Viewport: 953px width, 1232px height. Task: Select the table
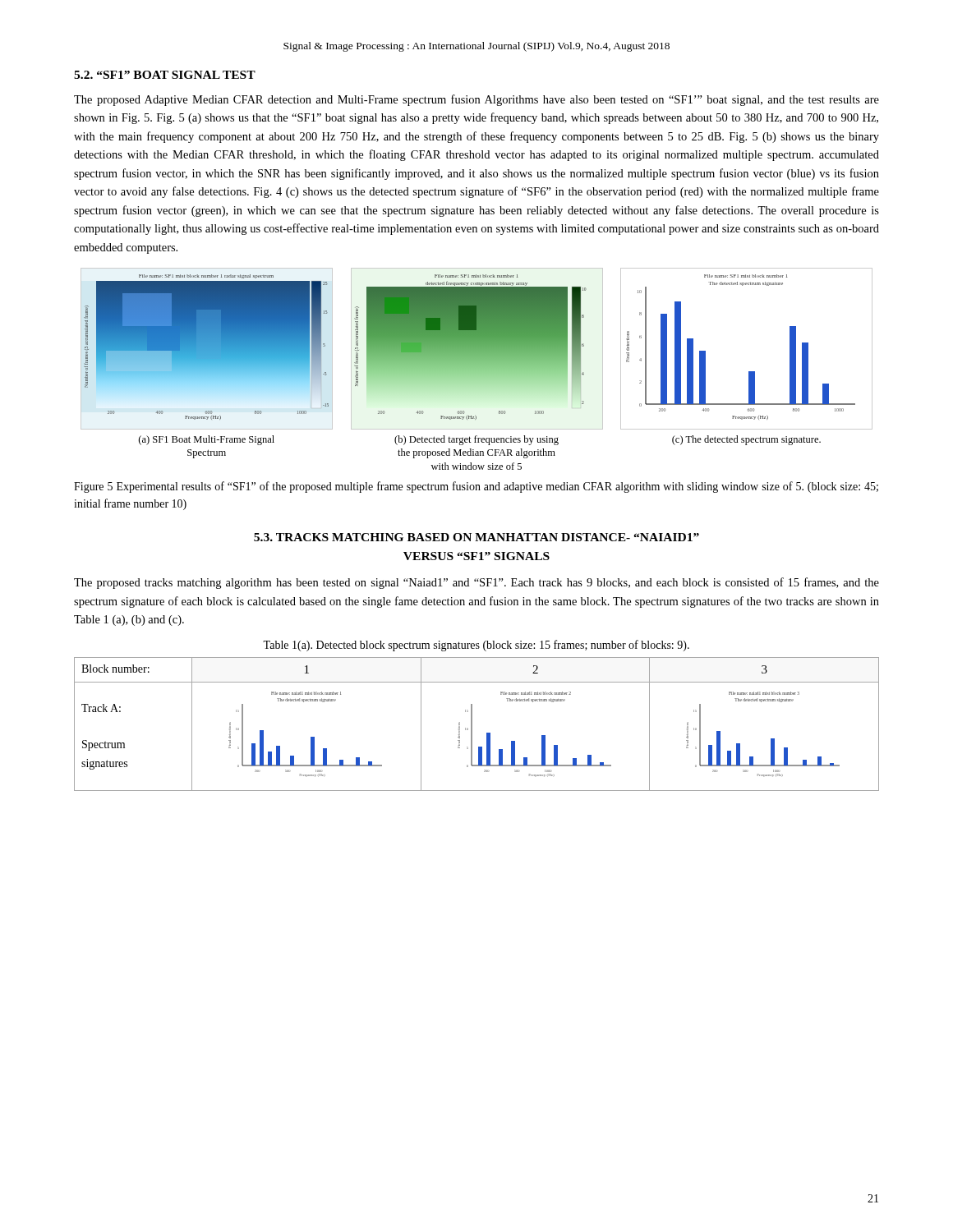click(x=476, y=724)
